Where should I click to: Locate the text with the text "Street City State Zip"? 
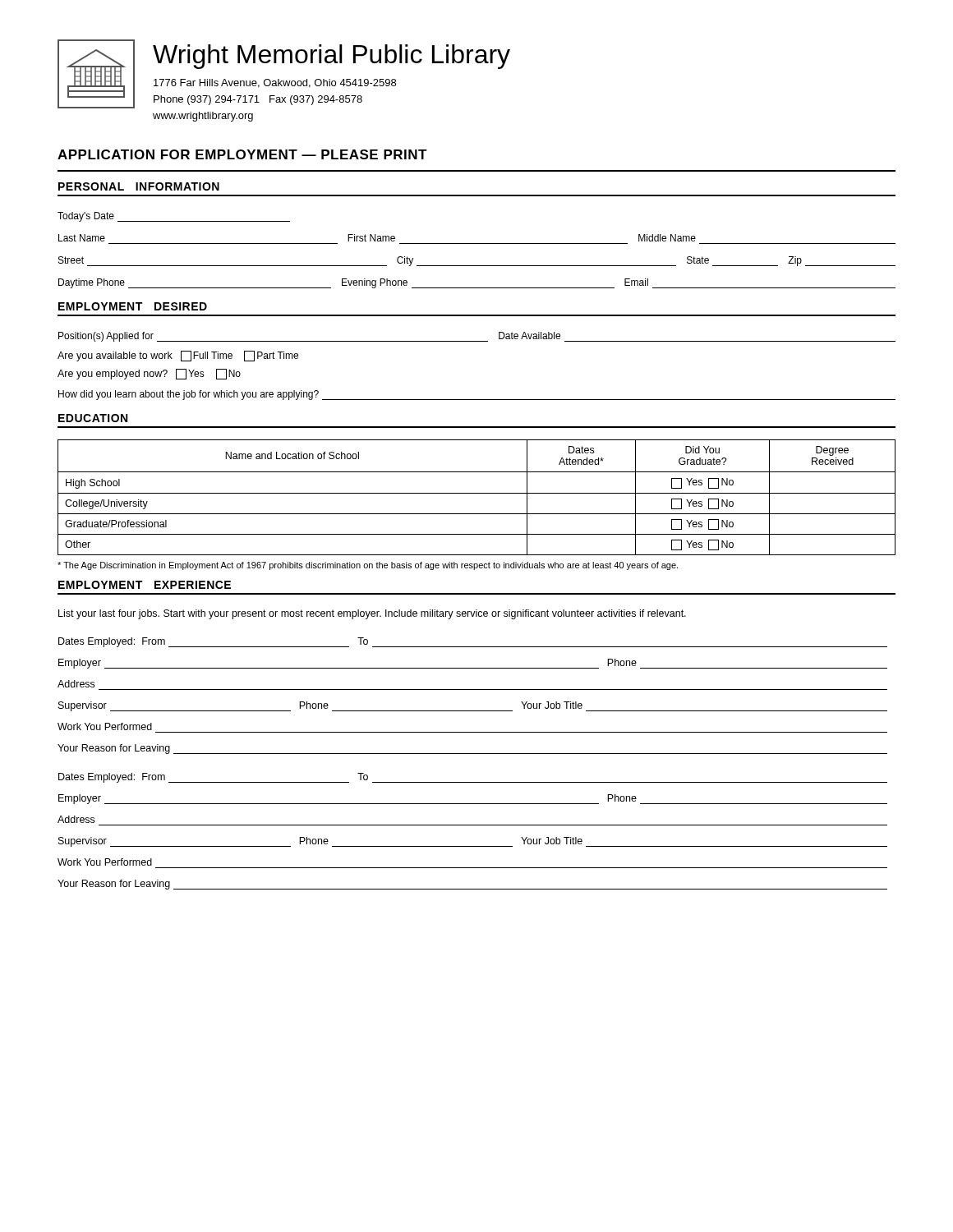[476, 259]
